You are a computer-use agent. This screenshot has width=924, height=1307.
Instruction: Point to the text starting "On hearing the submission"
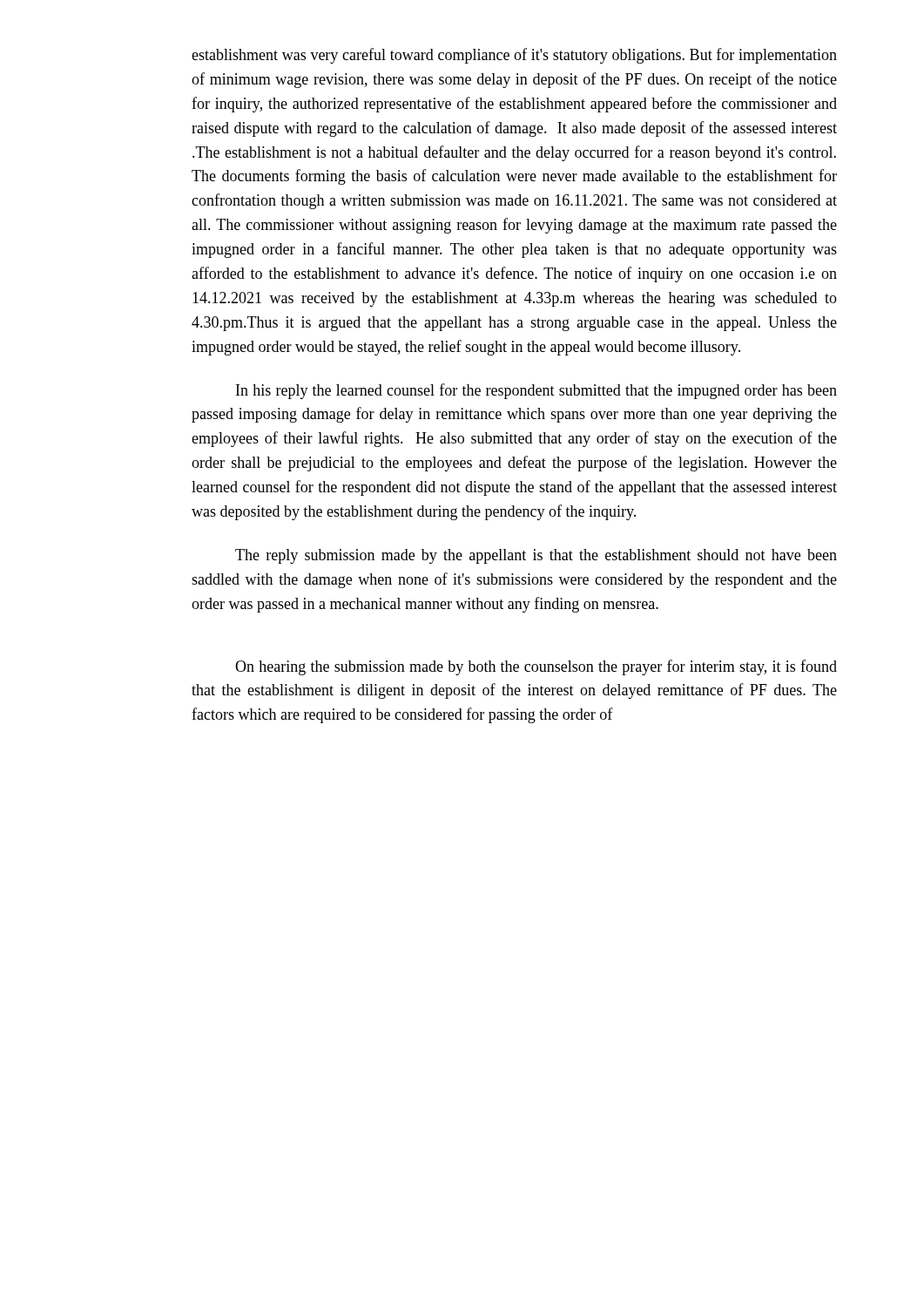514,691
